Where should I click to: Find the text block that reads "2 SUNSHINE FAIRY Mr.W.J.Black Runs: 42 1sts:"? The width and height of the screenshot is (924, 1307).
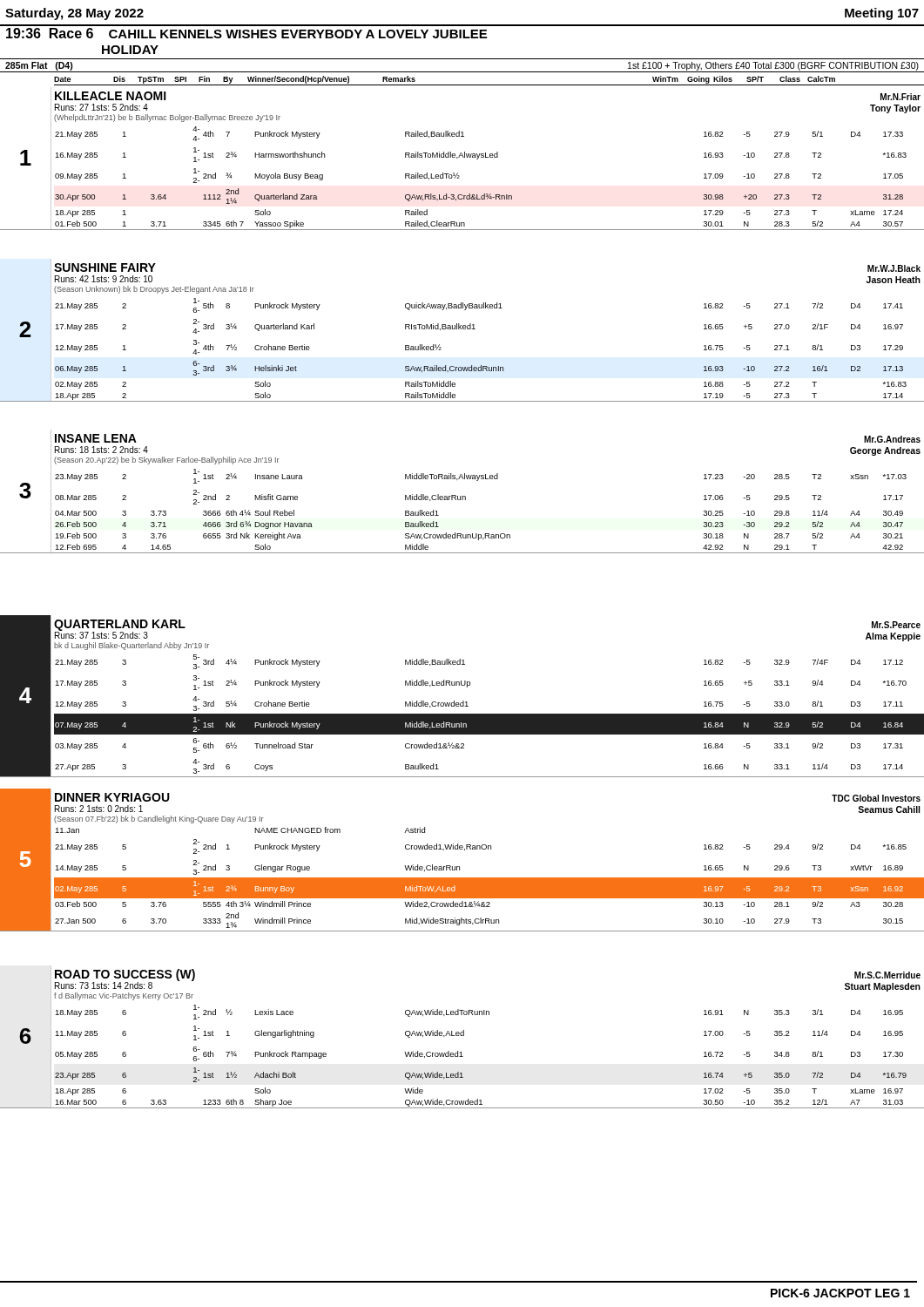(x=462, y=330)
